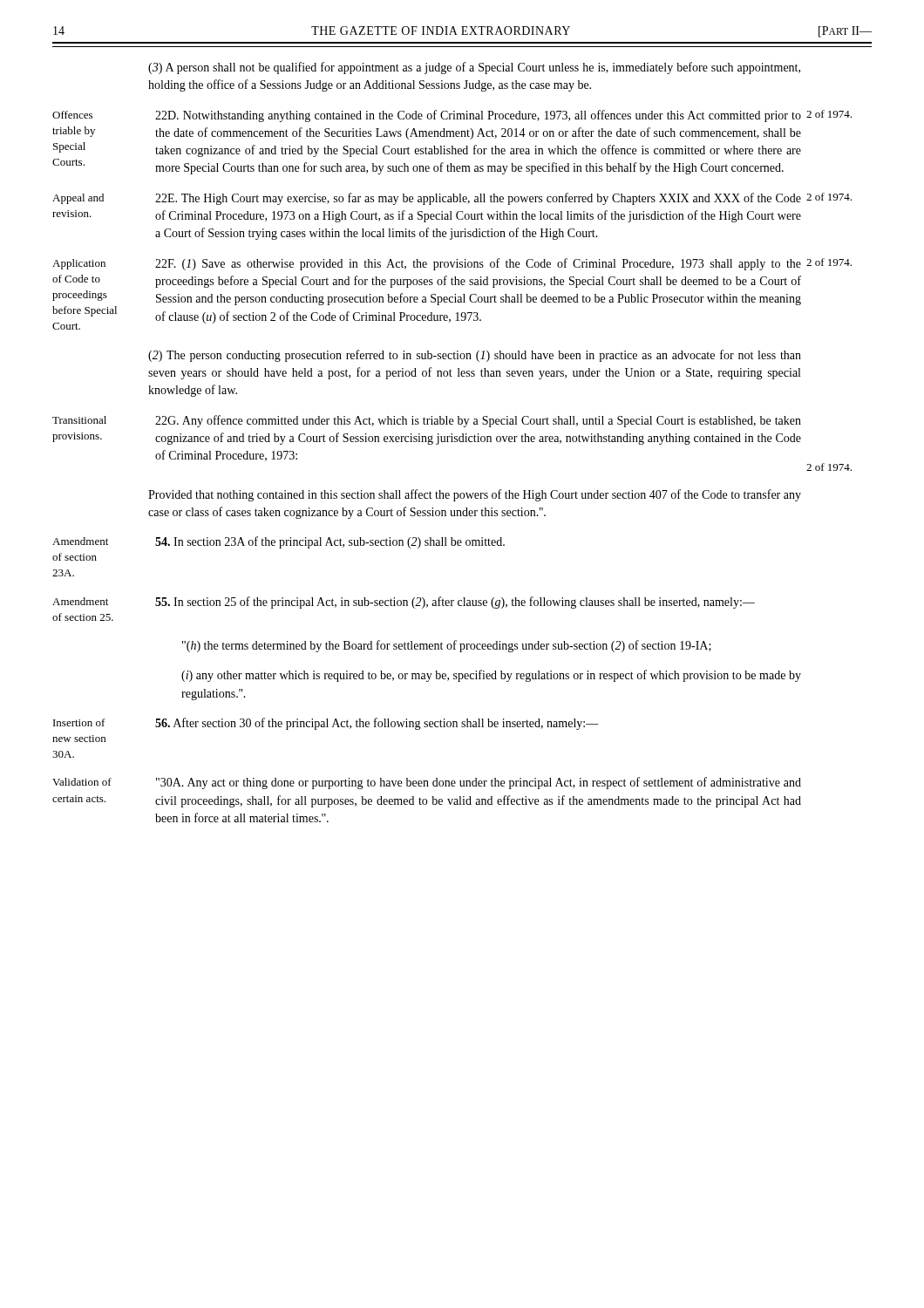Point to the passage starting ""30A. Any act or thing"
Viewport: 924px width, 1308px height.
click(x=478, y=801)
